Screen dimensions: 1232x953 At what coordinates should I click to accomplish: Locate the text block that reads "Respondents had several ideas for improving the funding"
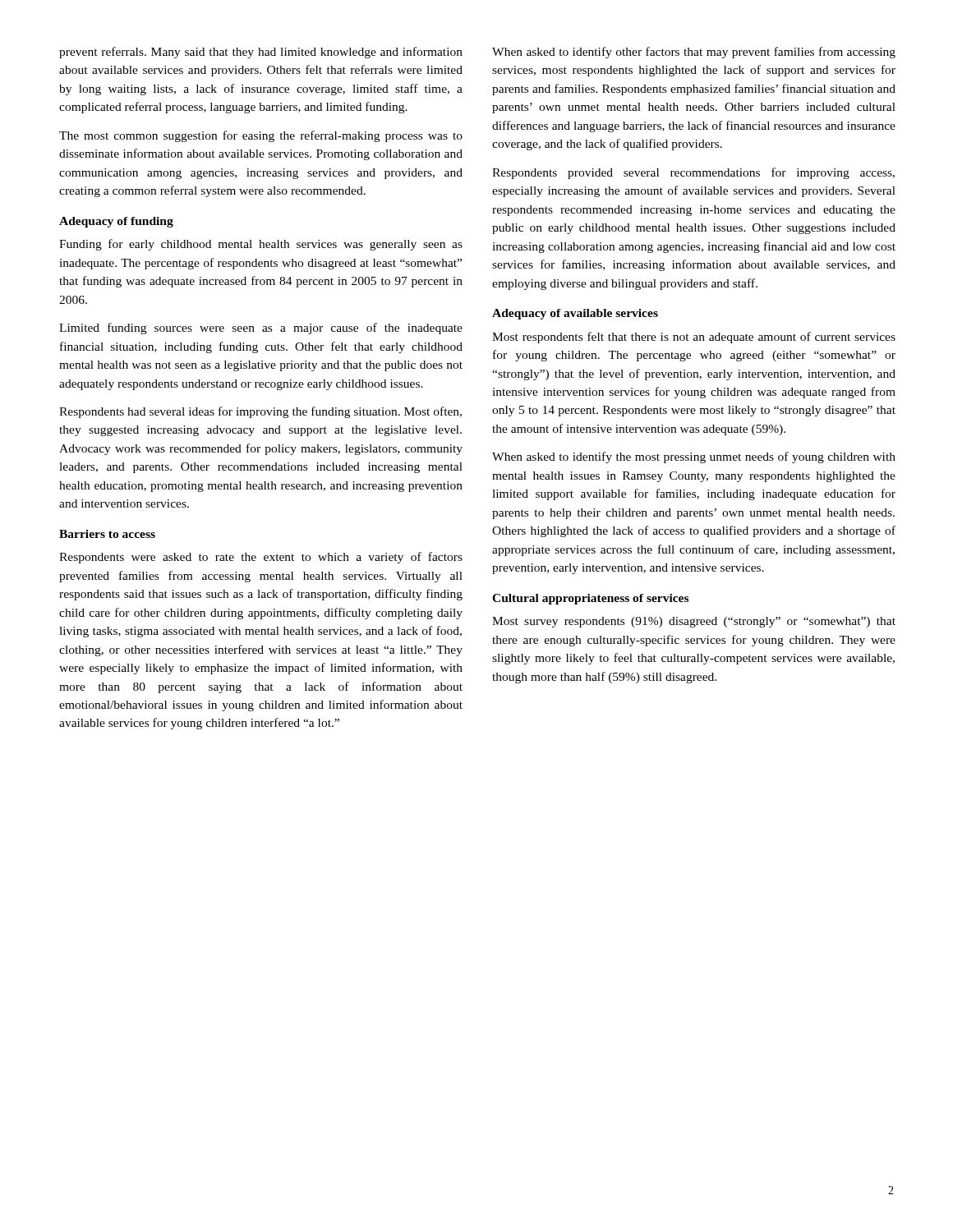coord(261,458)
